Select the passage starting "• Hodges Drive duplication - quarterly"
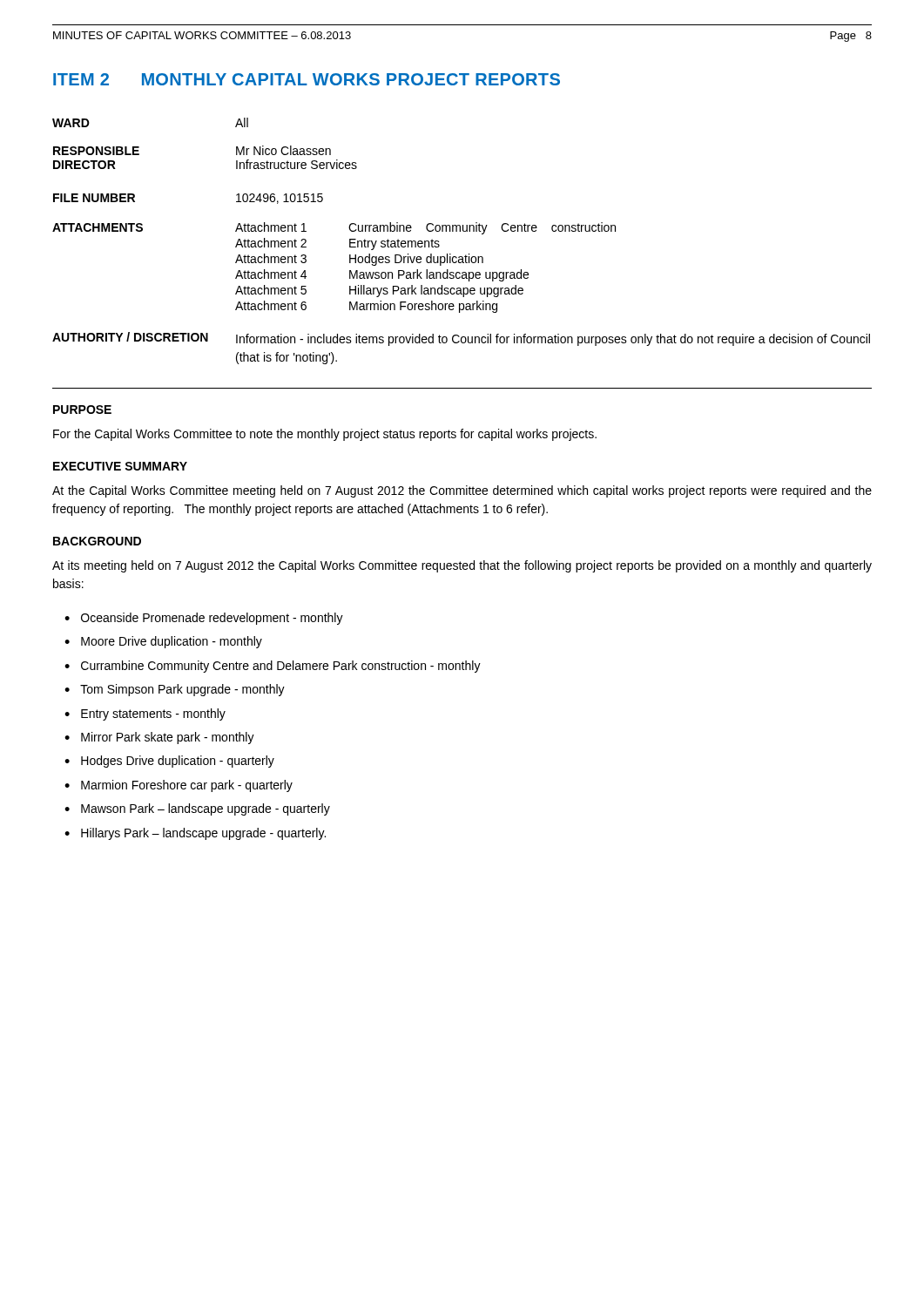The width and height of the screenshot is (924, 1307). click(x=169, y=763)
